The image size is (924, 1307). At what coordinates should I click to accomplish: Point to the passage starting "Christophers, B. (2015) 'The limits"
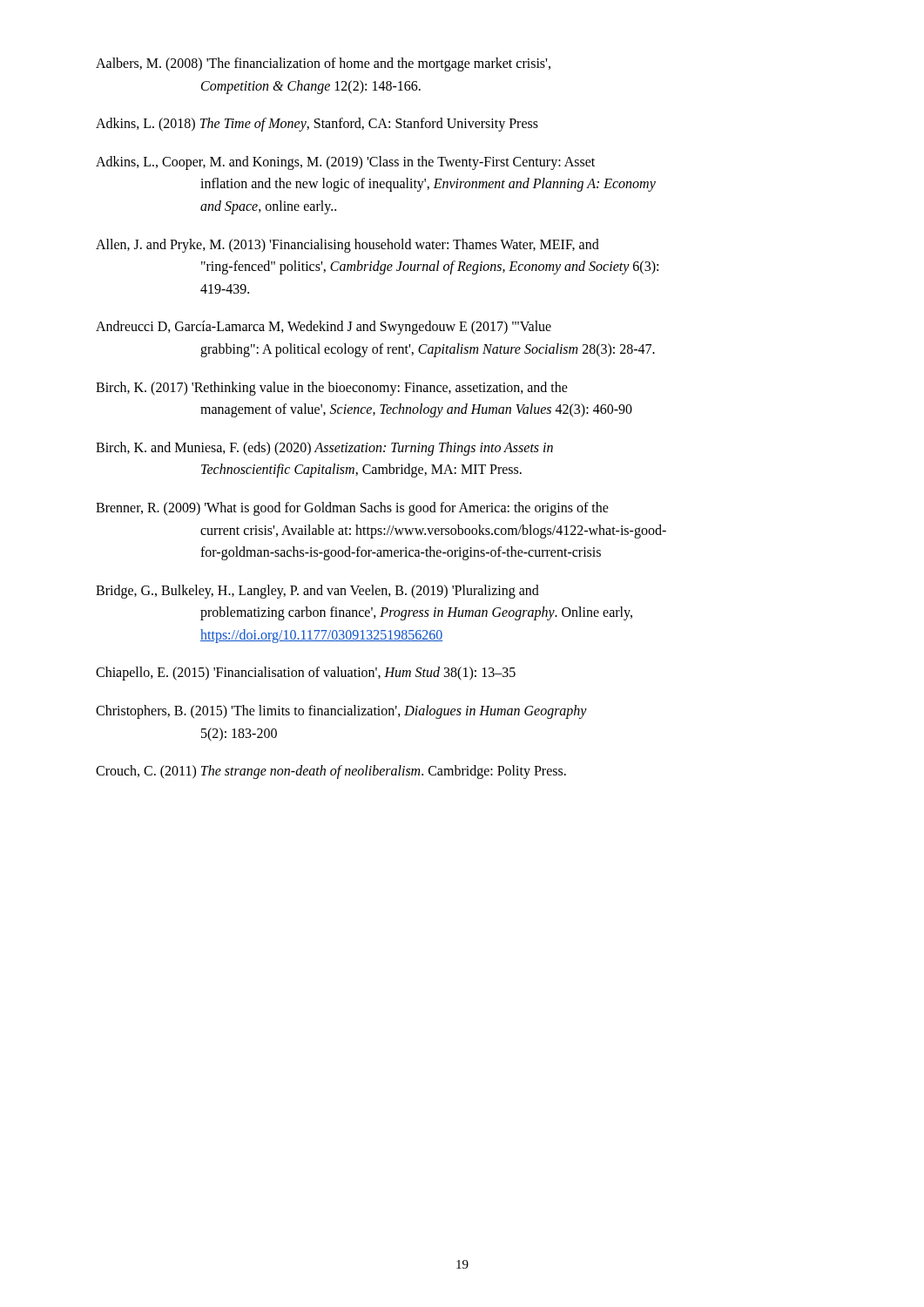462,724
